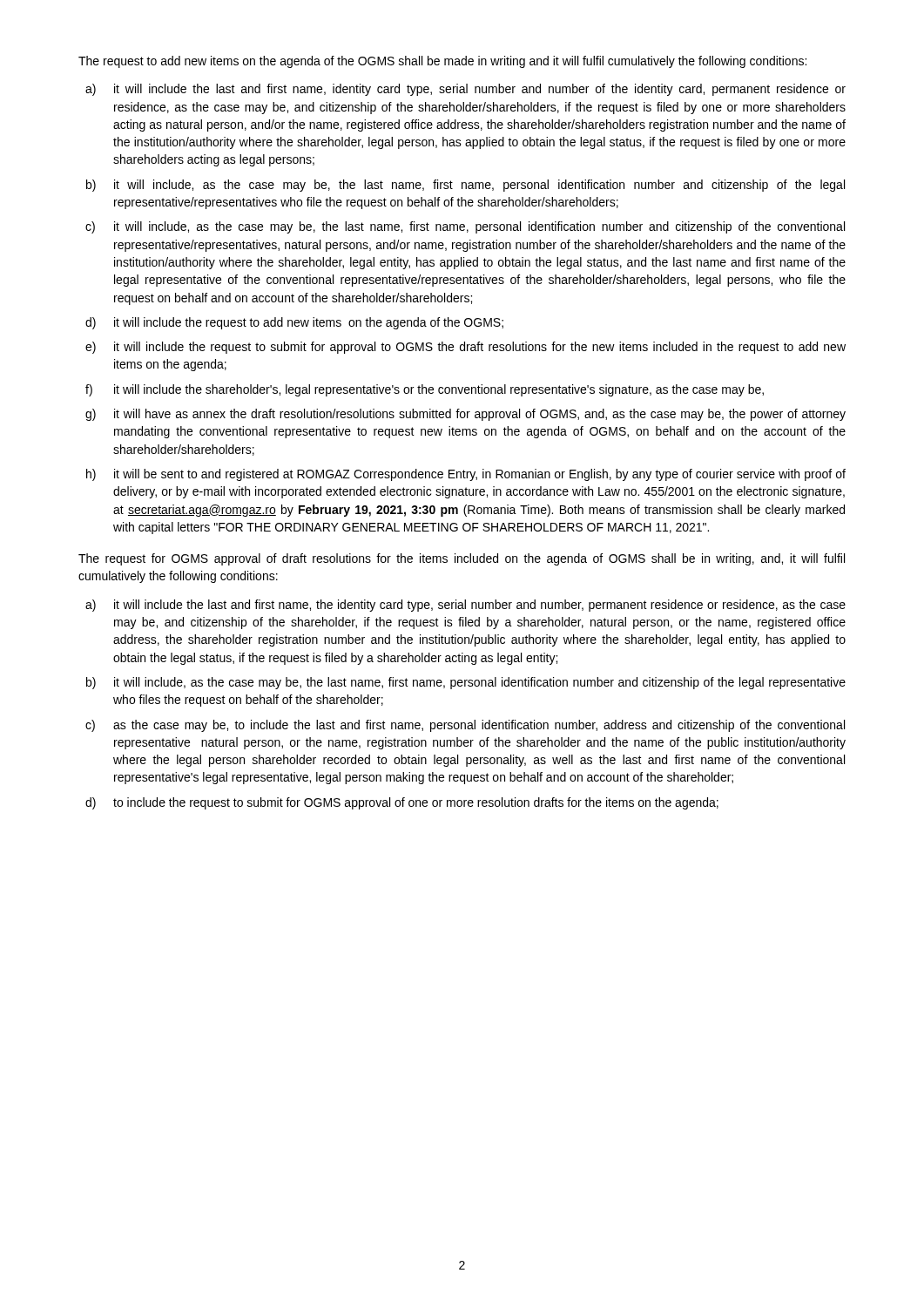The image size is (924, 1307).
Task: Find the text block that reads "The request to"
Action: point(462,61)
